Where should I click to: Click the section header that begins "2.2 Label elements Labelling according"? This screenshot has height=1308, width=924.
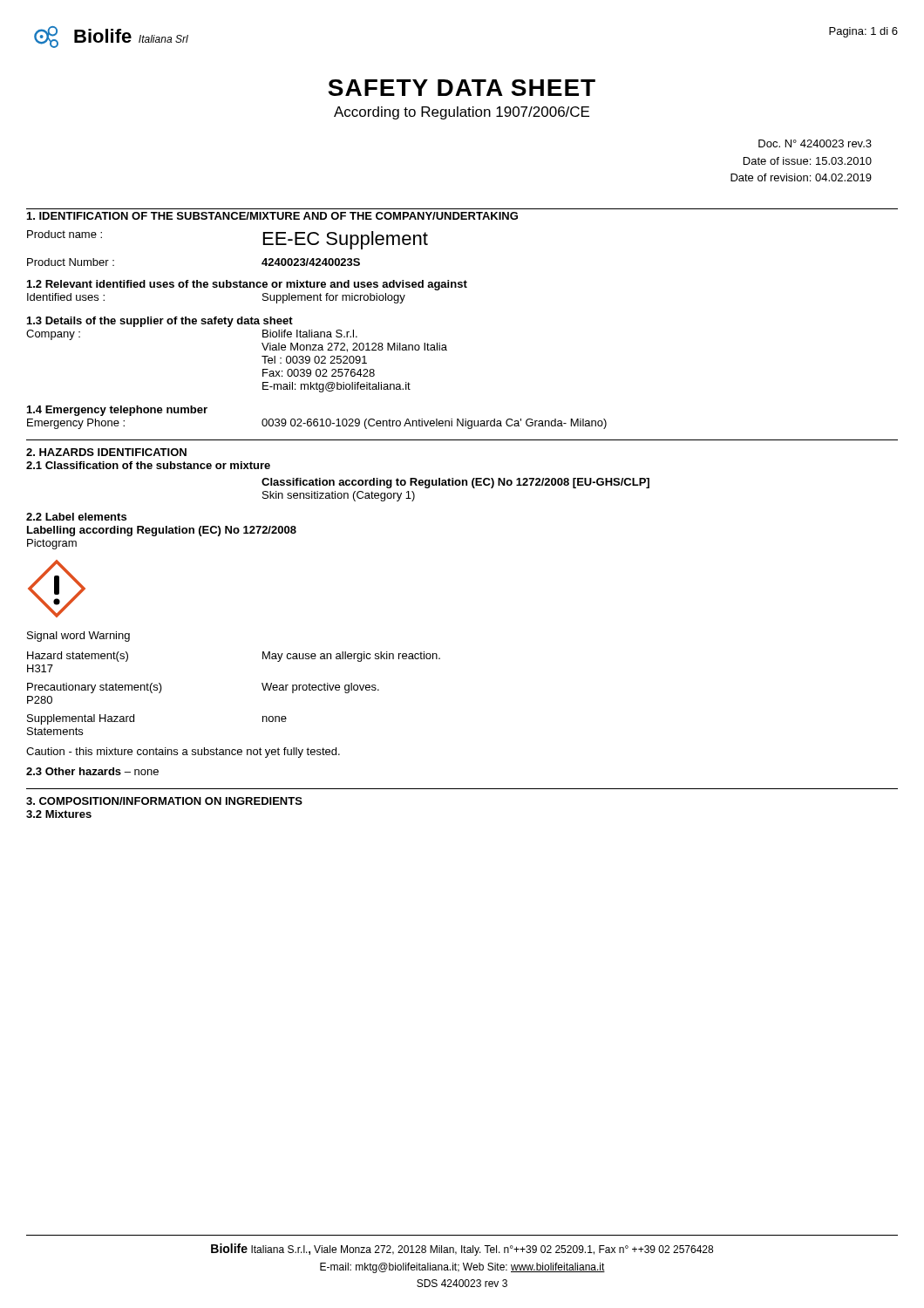click(x=161, y=523)
